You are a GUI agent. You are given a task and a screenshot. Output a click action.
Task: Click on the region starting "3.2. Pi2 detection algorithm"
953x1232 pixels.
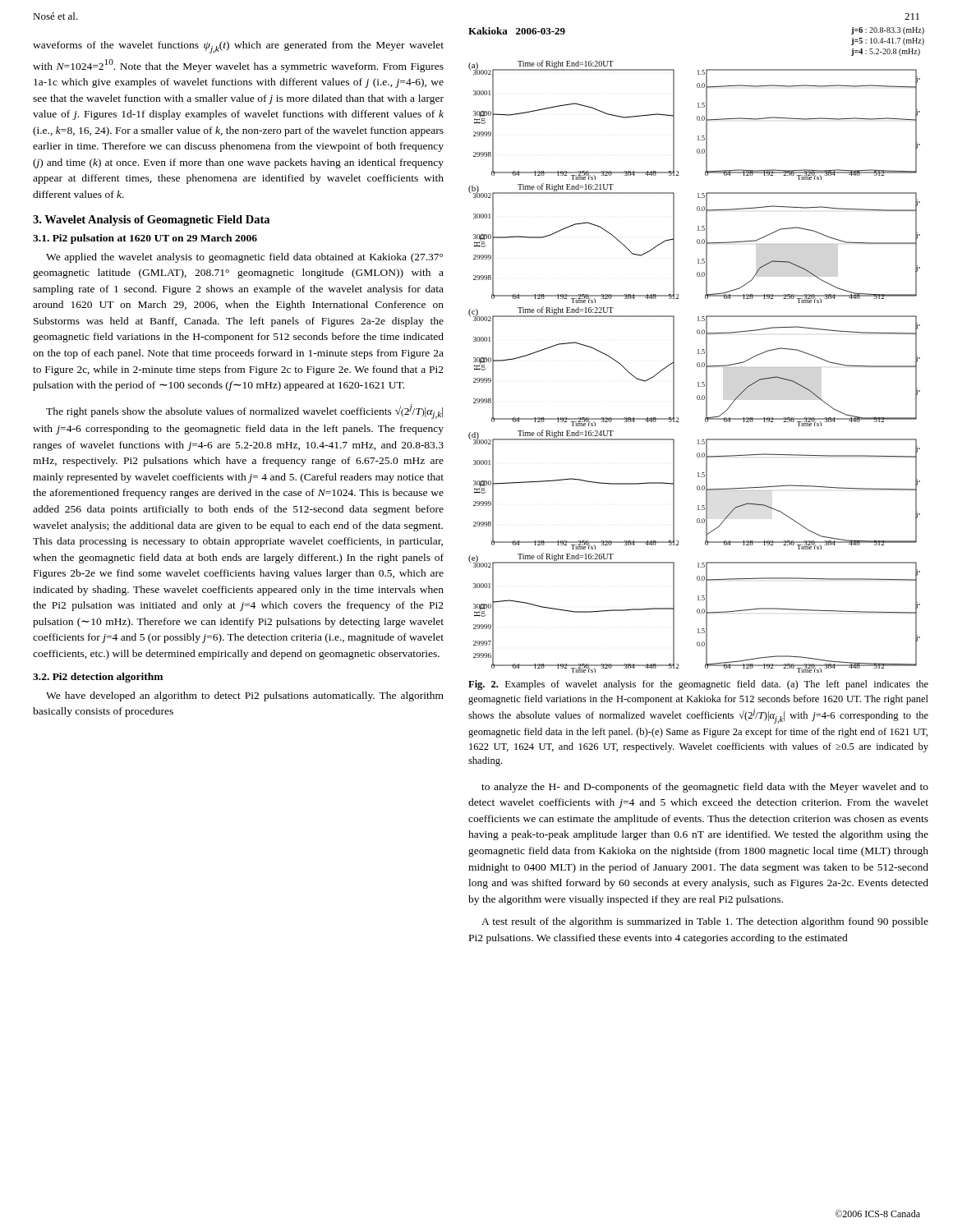[98, 676]
